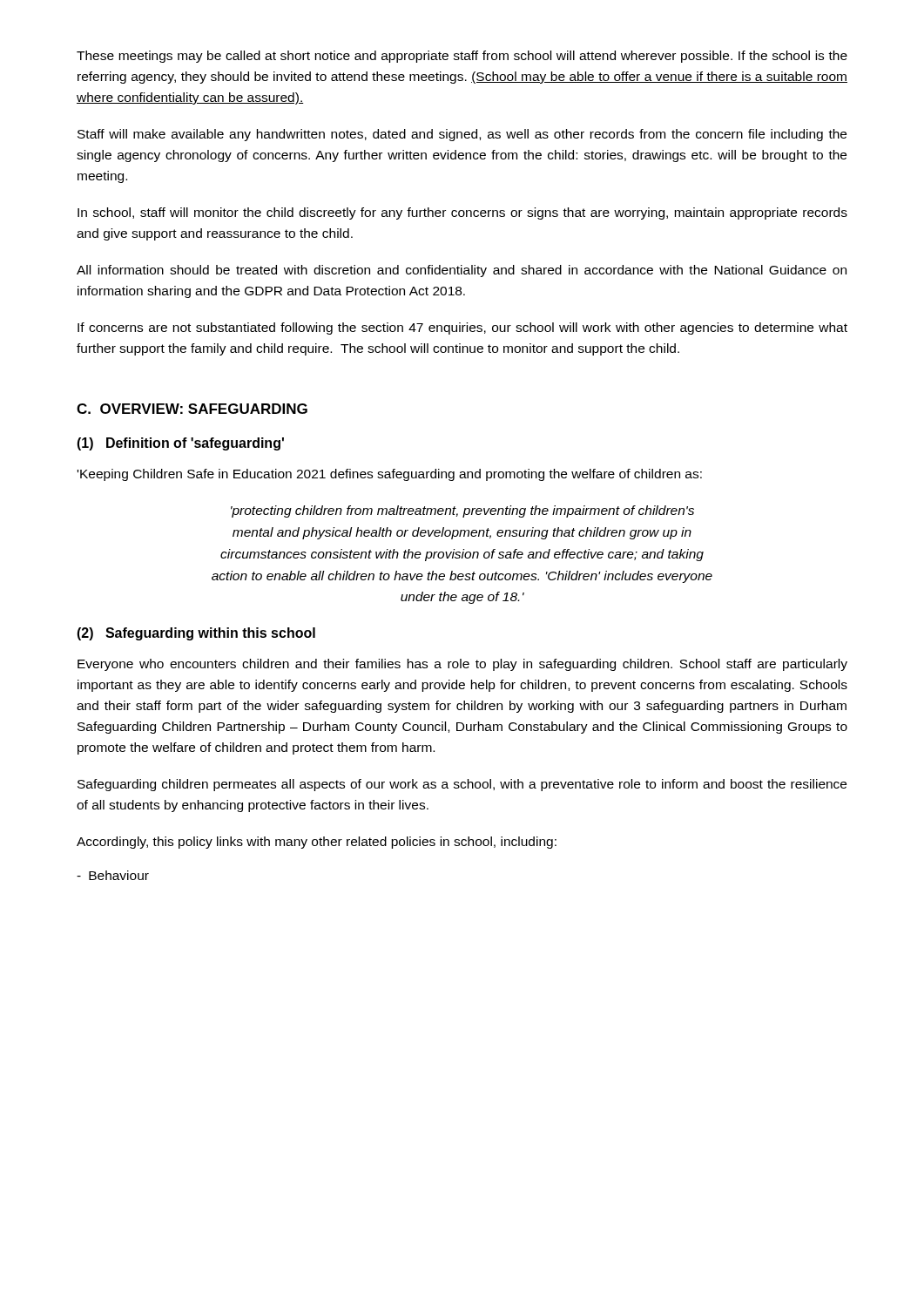
Task: Find the text block starting "C. OVERVIEW: SAFEGUARDING"
Action: point(192,409)
